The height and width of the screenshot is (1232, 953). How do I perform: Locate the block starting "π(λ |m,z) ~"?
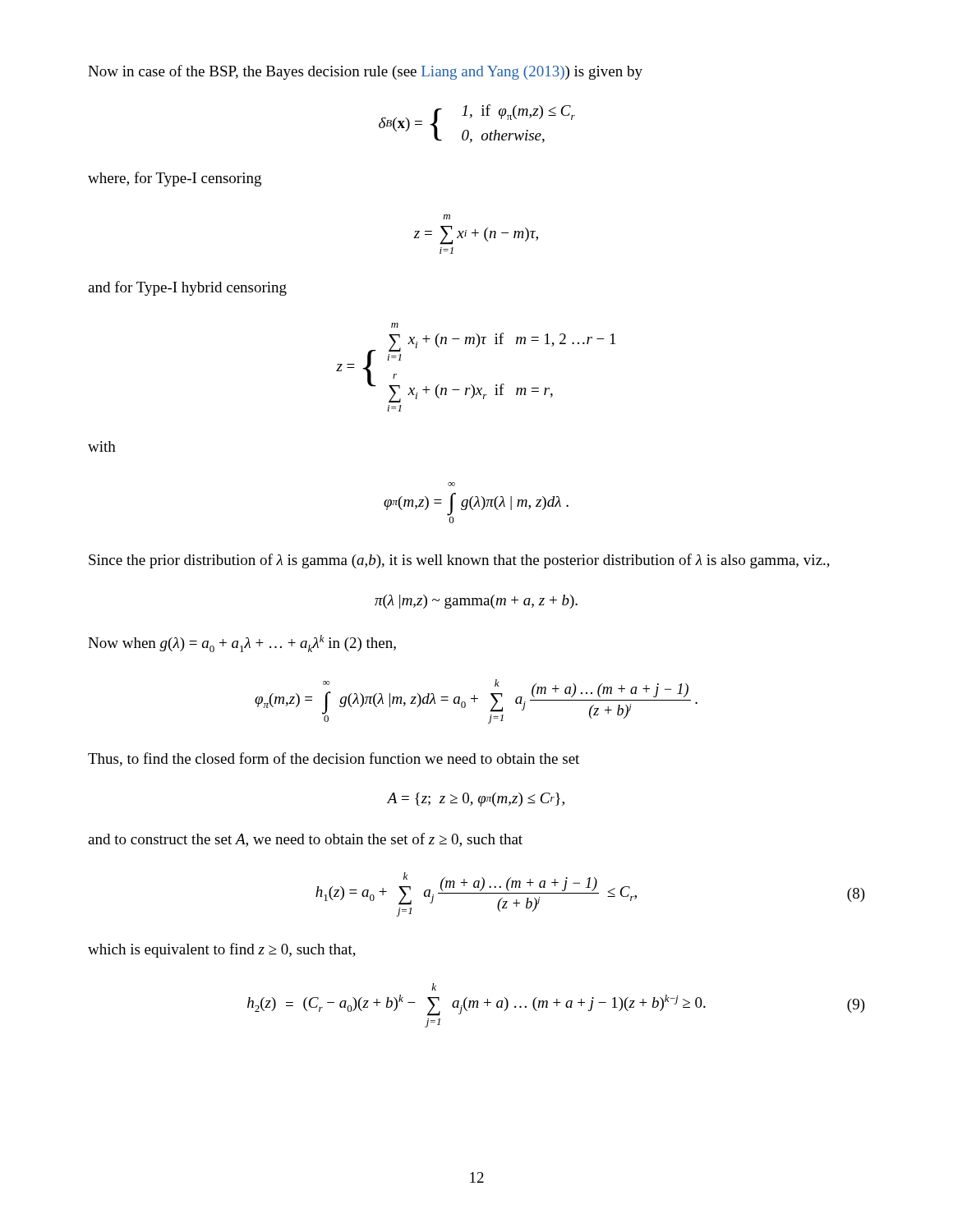(x=476, y=600)
